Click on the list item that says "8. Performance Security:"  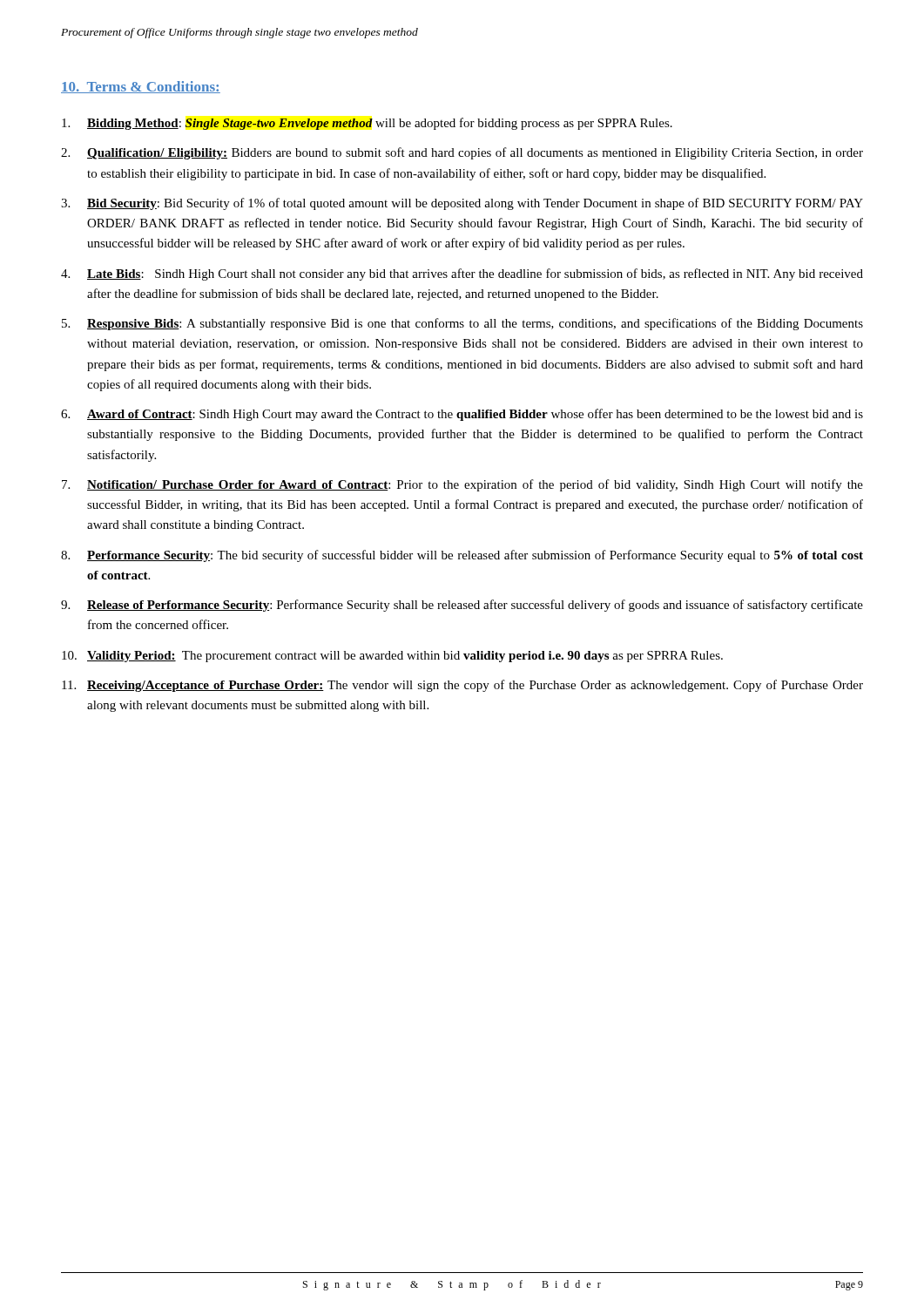tap(462, 565)
